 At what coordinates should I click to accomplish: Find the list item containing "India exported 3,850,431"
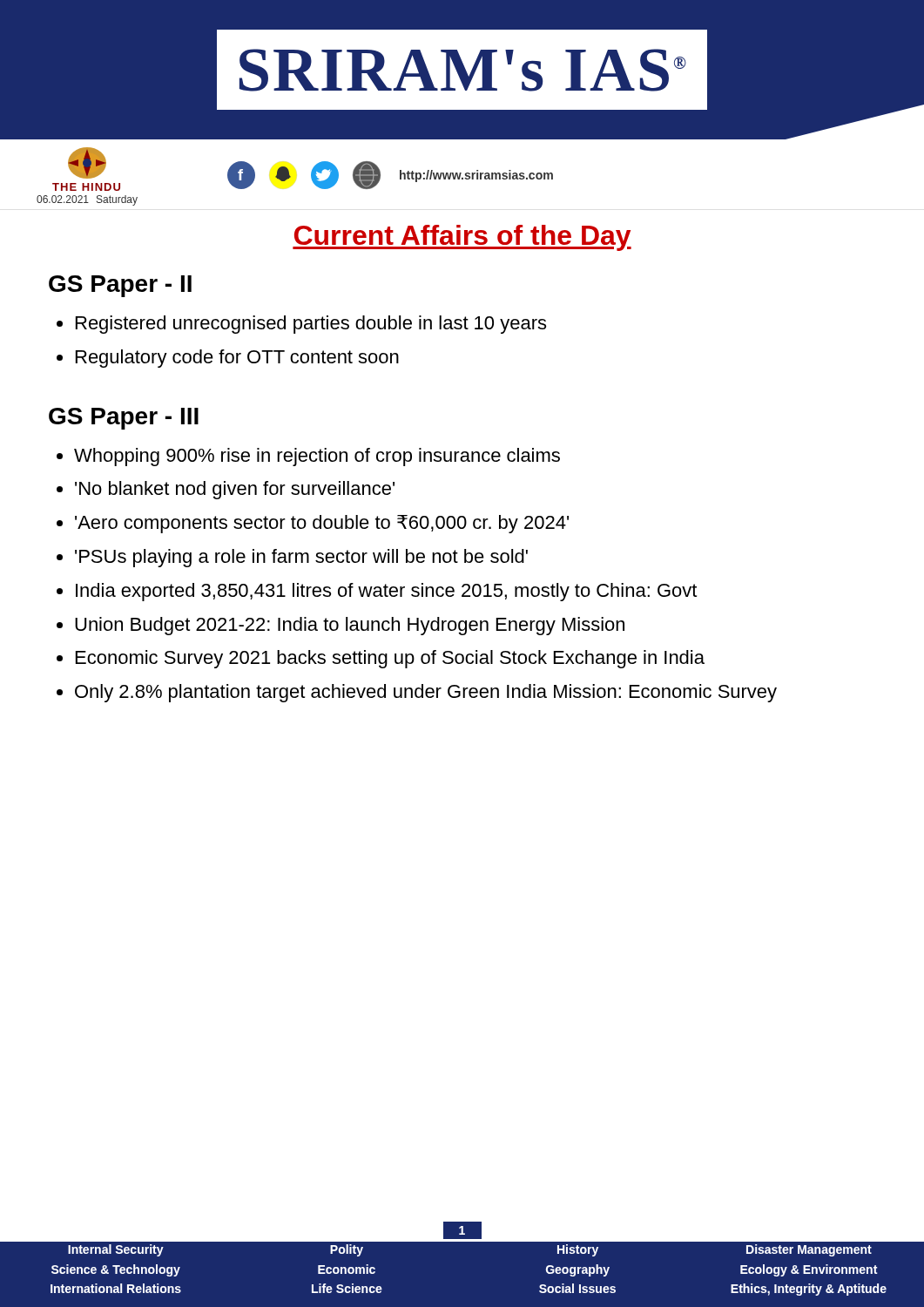(x=386, y=590)
